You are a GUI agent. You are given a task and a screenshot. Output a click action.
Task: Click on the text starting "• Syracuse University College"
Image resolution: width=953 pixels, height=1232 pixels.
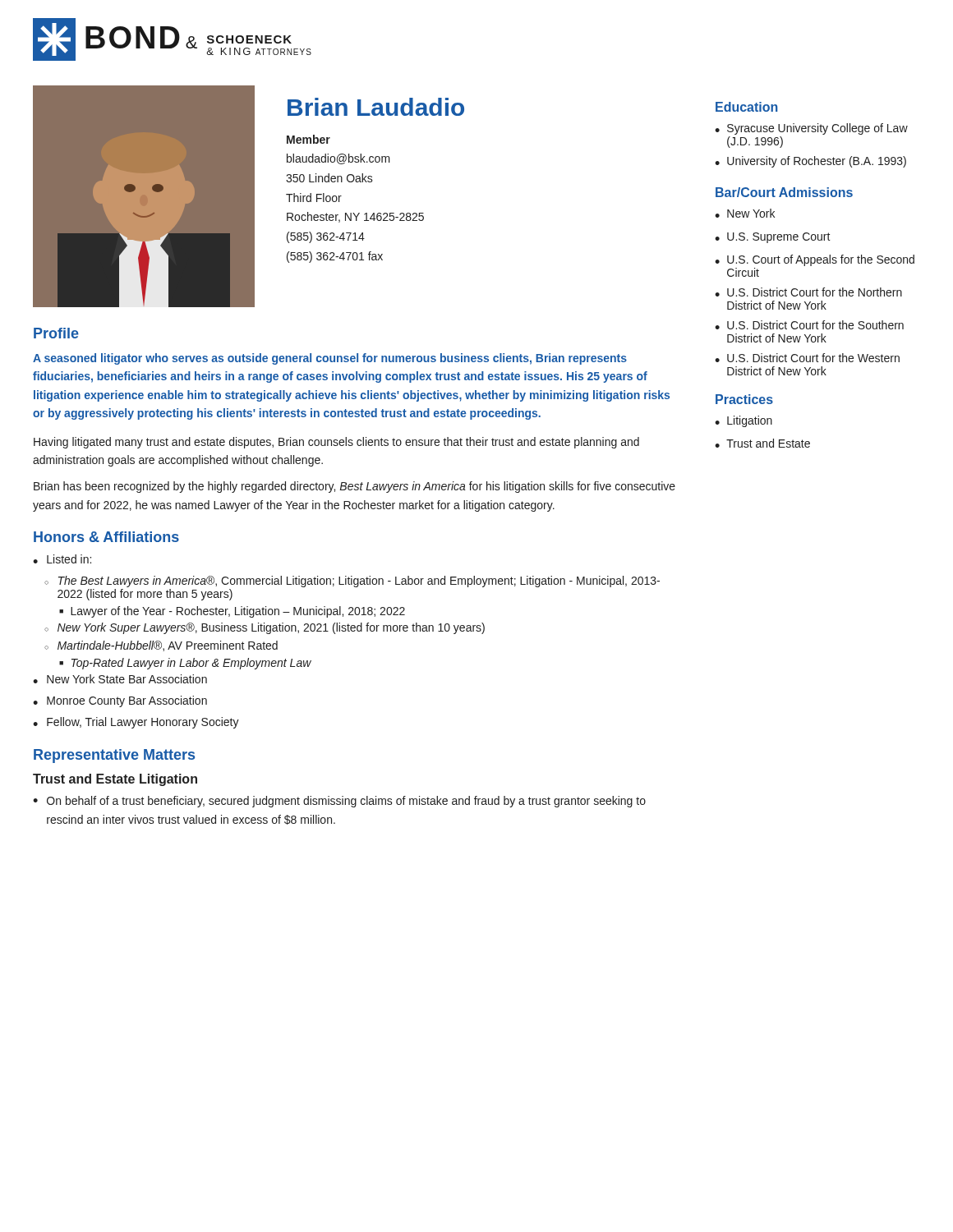click(x=817, y=135)
